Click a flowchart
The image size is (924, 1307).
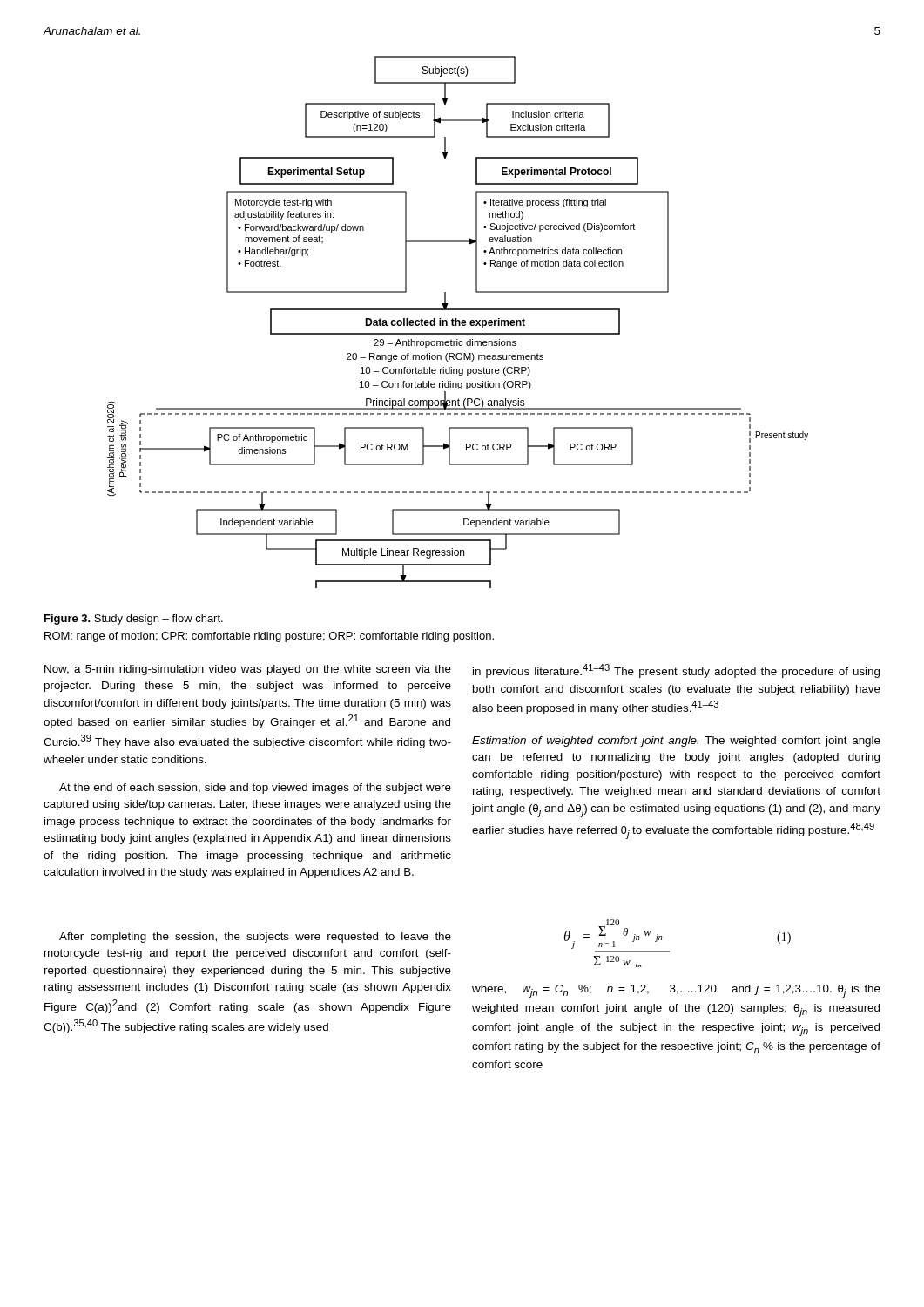coord(475,318)
